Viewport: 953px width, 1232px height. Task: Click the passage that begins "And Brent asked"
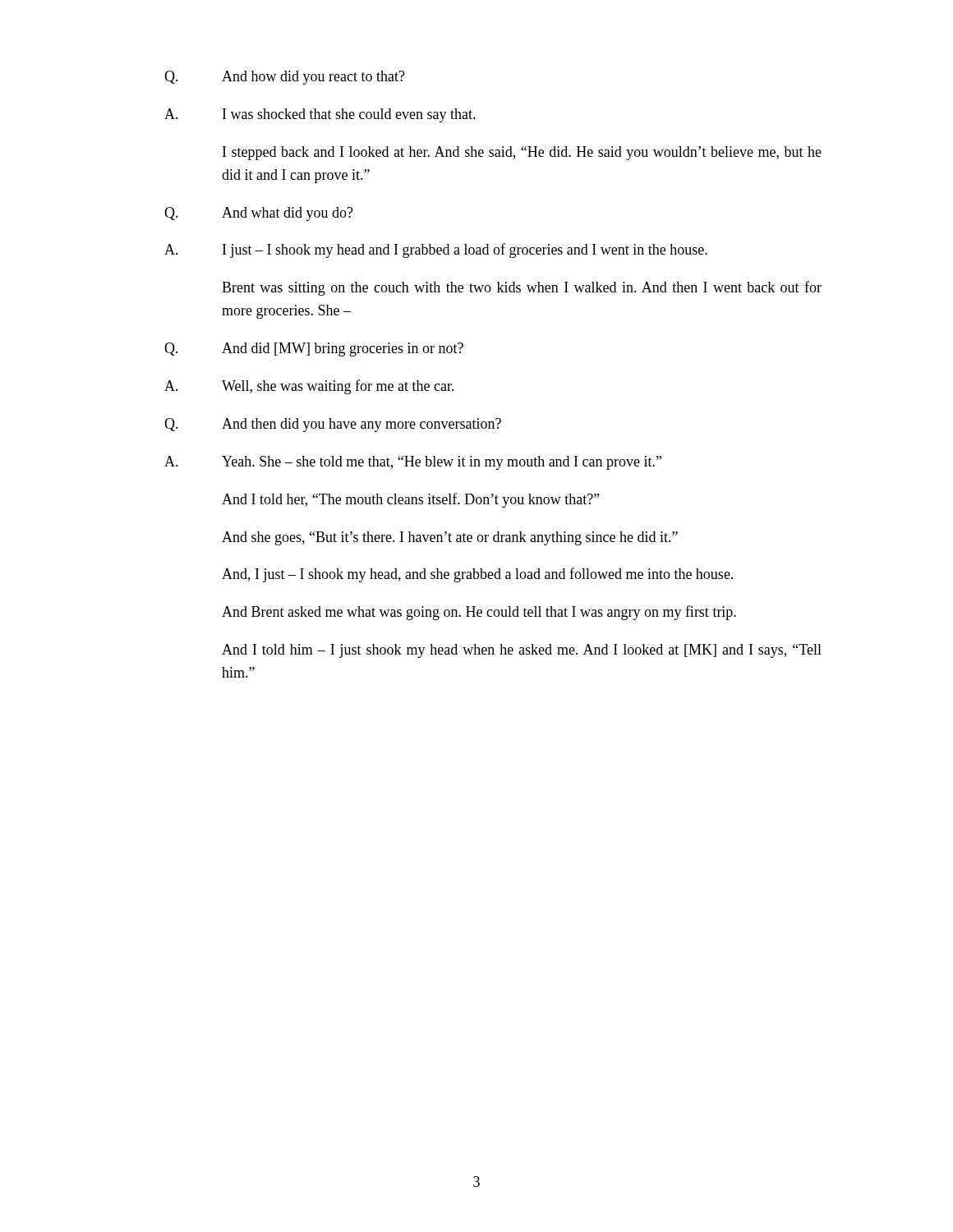pyautogui.click(x=479, y=612)
